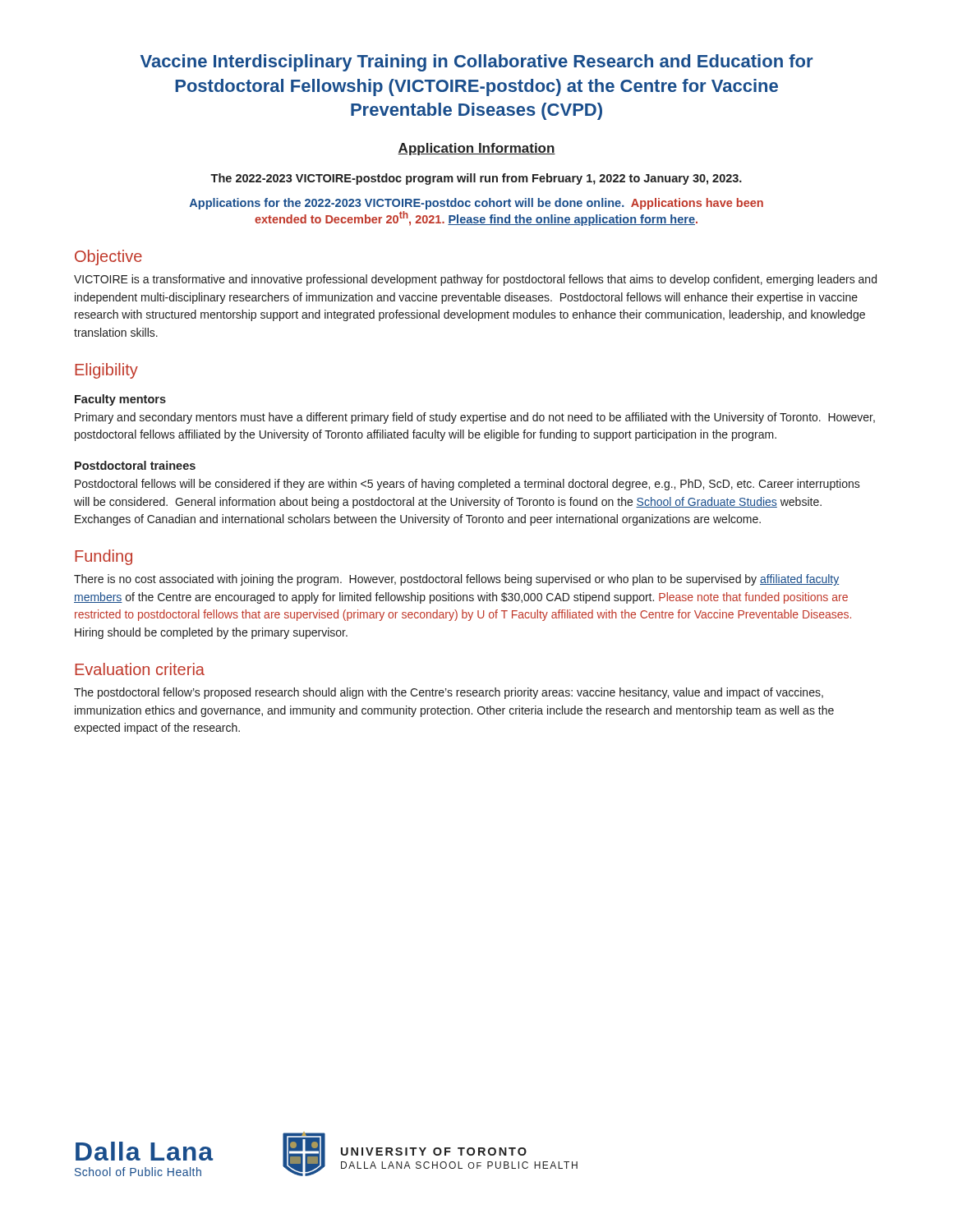Click on the text block with the text "Applications for the 2022-2023 VICTOIRE-postdoc cohort"
953x1232 pixels.
[x=476, y=211]
